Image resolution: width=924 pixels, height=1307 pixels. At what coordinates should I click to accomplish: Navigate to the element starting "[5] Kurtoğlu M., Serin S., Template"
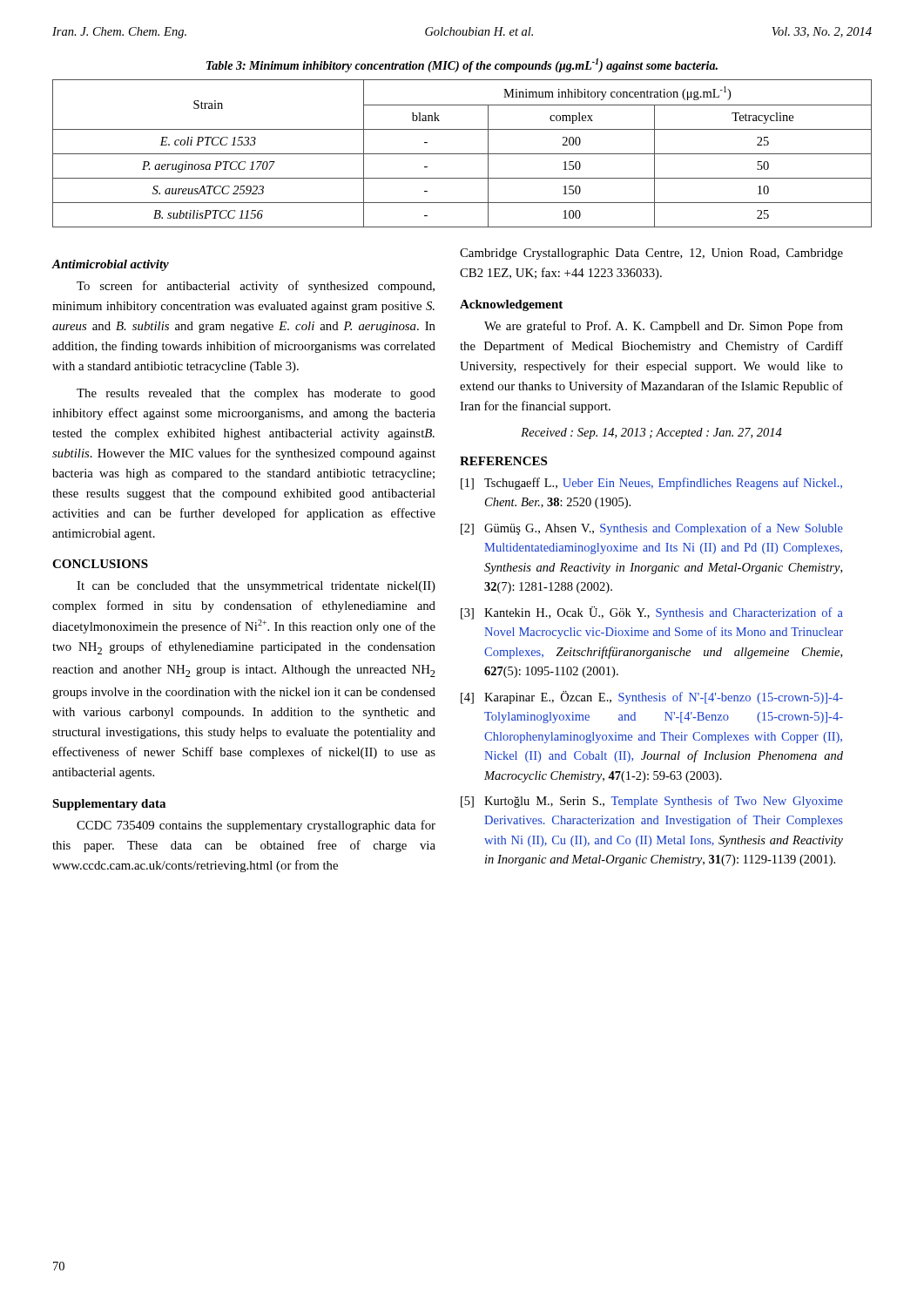click(651, 830)
